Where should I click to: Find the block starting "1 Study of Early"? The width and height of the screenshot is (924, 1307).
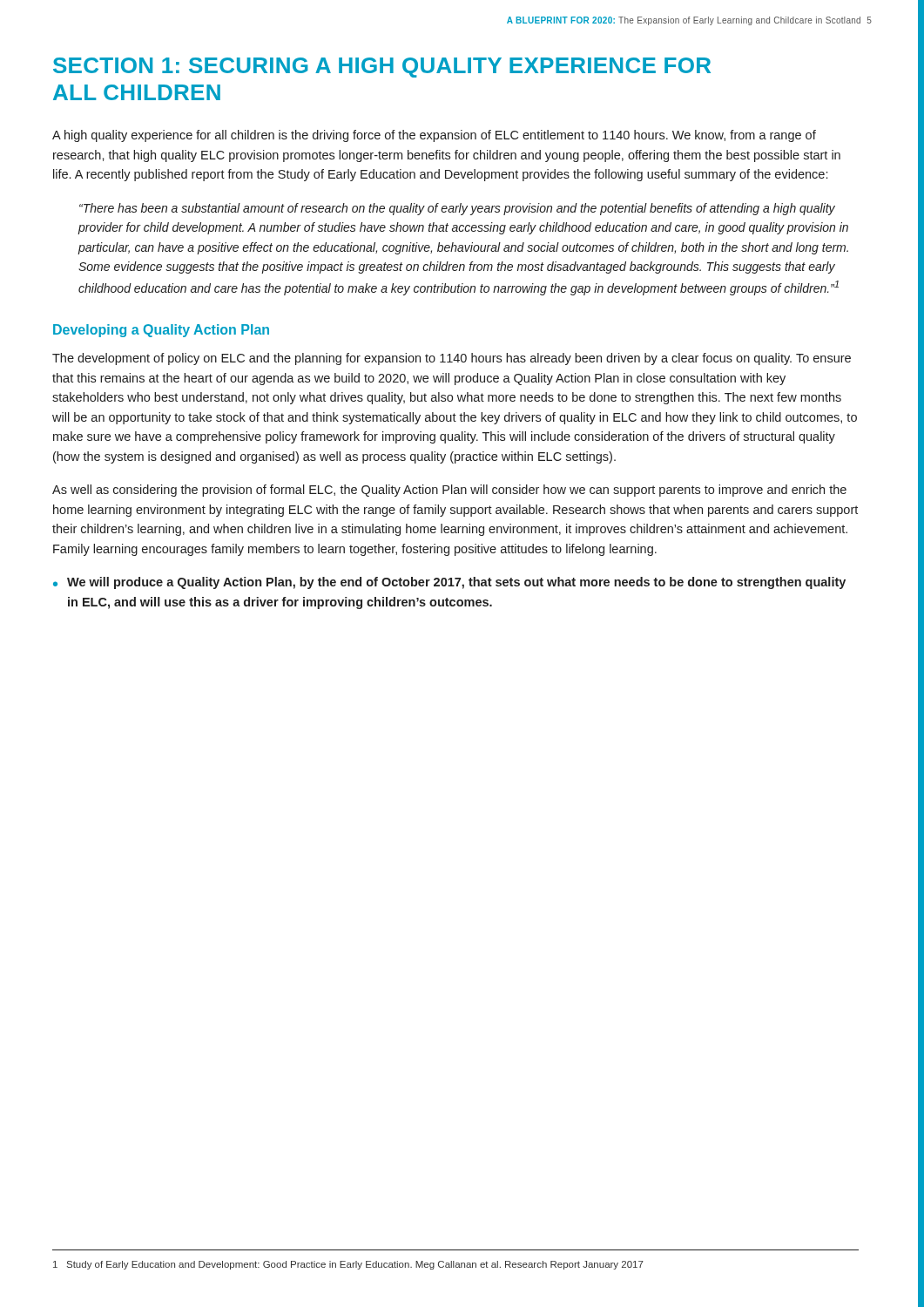[455, 1265]
